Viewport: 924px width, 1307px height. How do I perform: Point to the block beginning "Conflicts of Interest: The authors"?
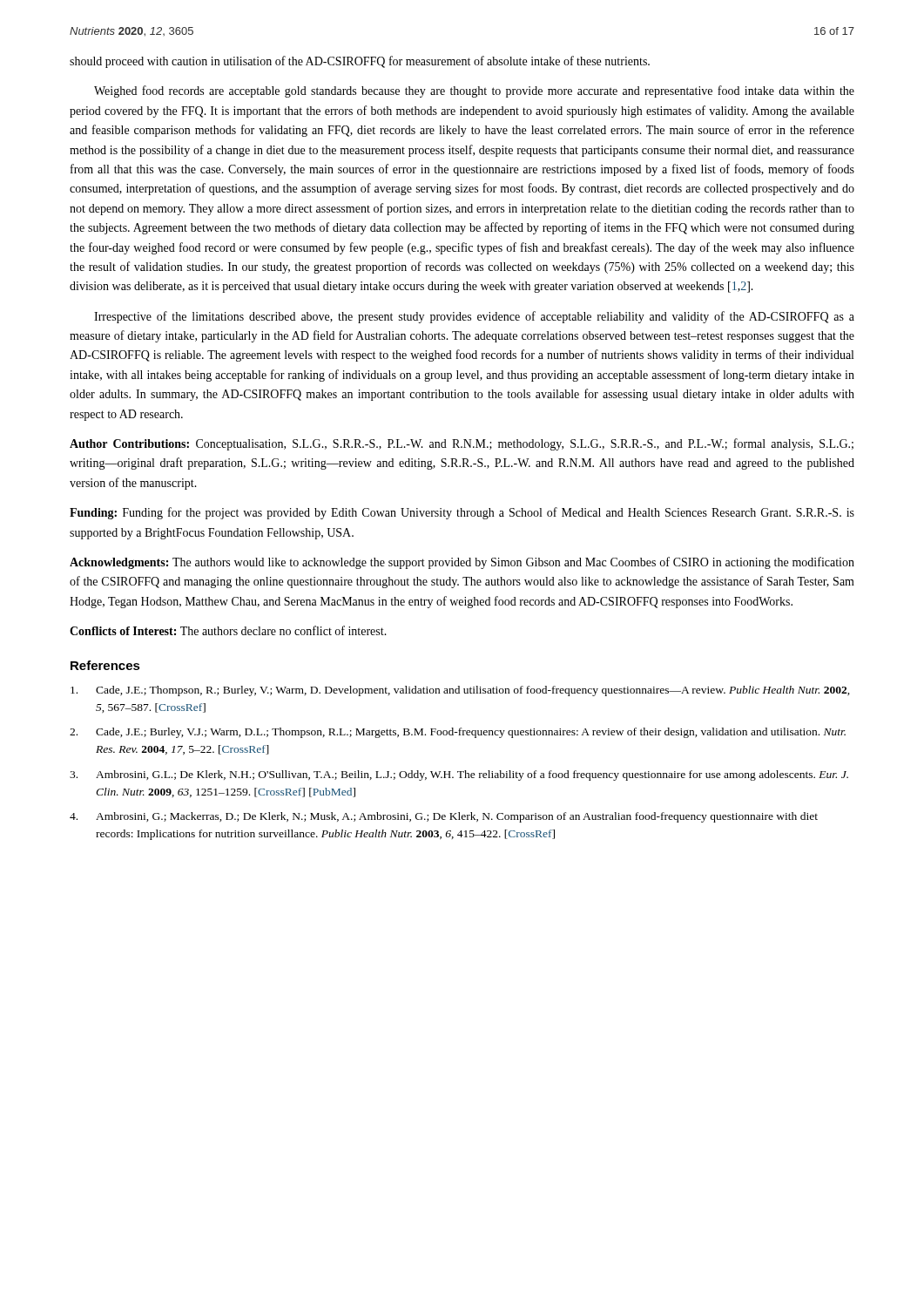(x=228, y=630)
